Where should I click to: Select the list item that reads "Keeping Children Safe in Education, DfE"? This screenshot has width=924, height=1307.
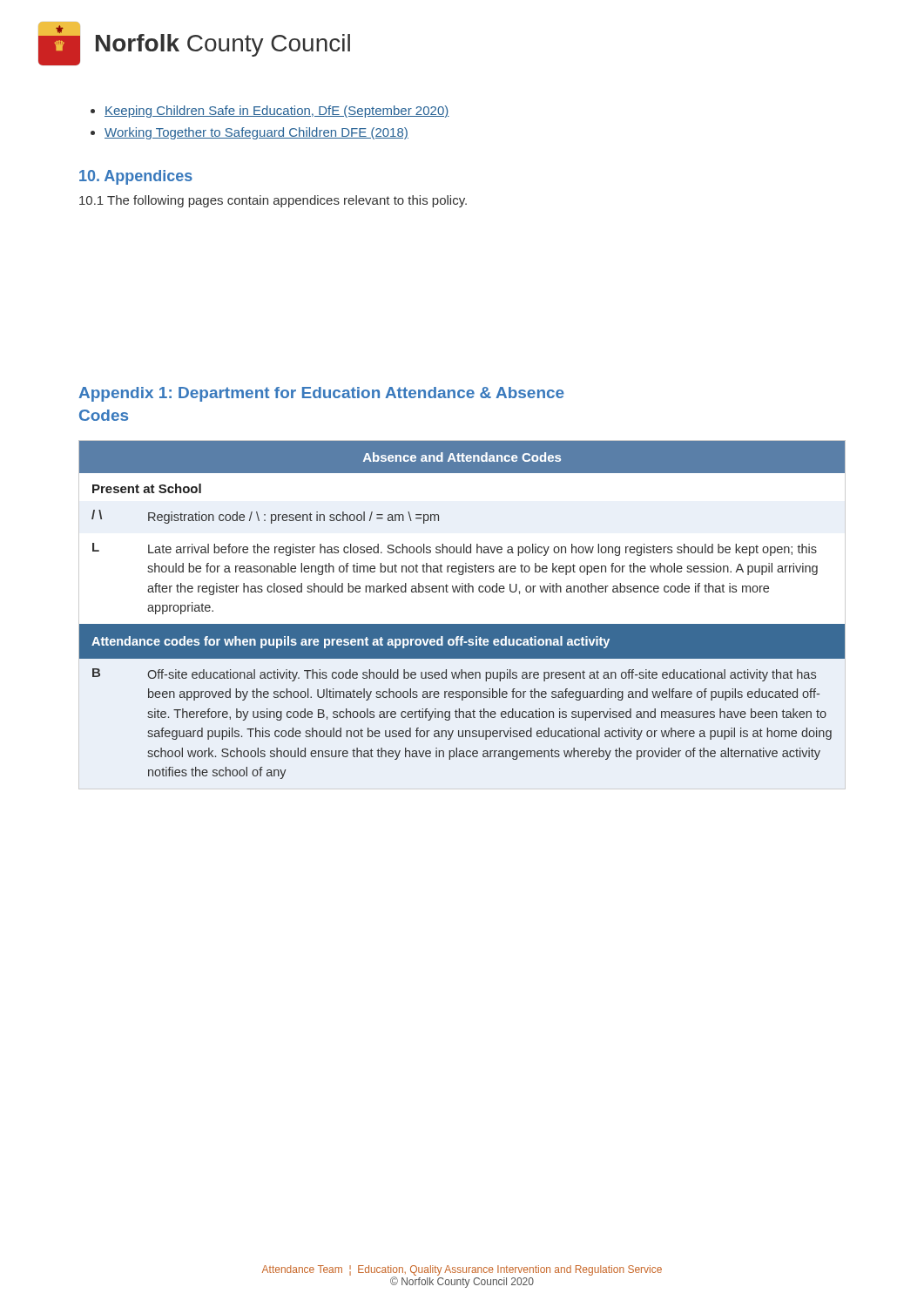277,110
